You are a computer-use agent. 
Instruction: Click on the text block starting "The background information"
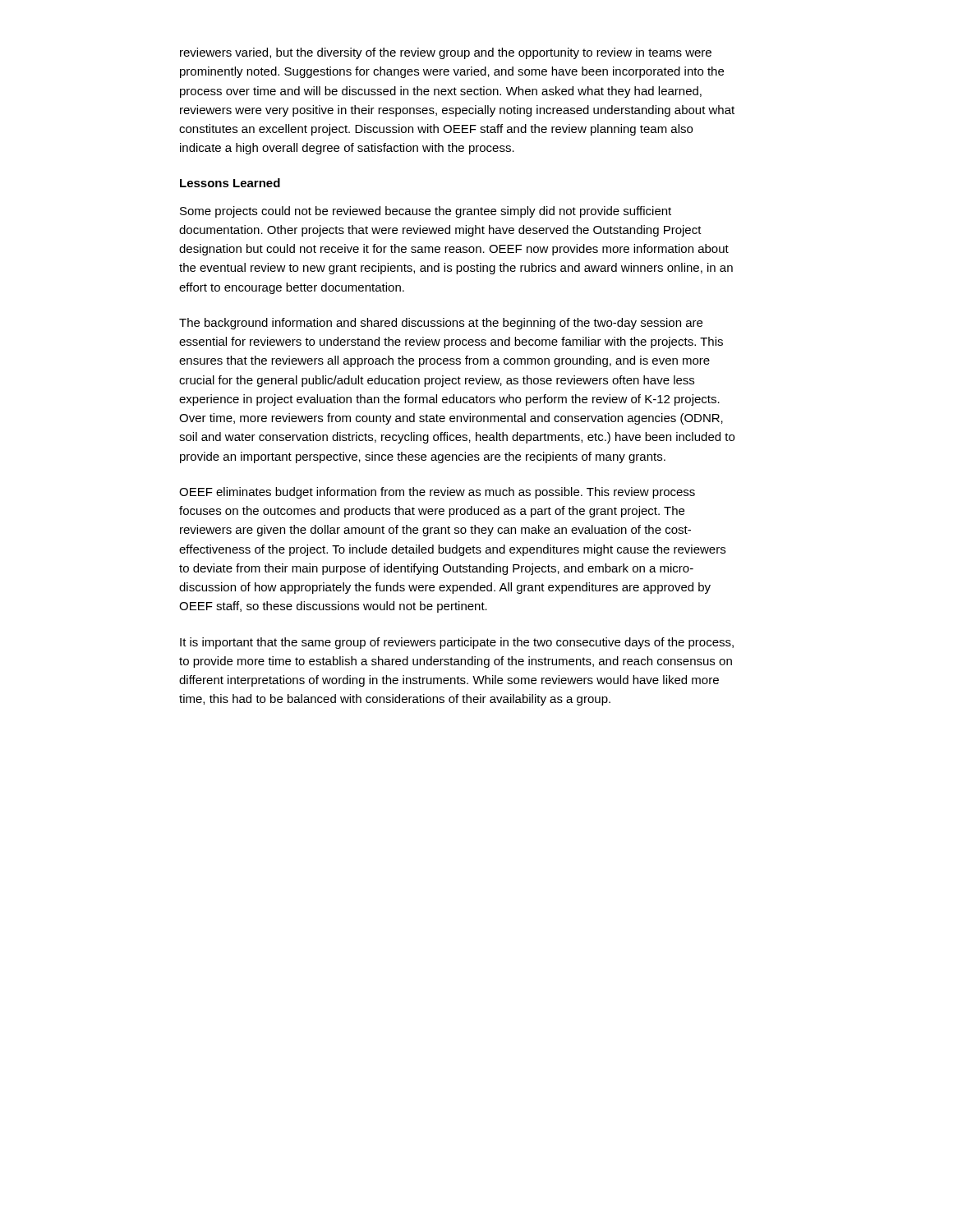coord(457,389)
